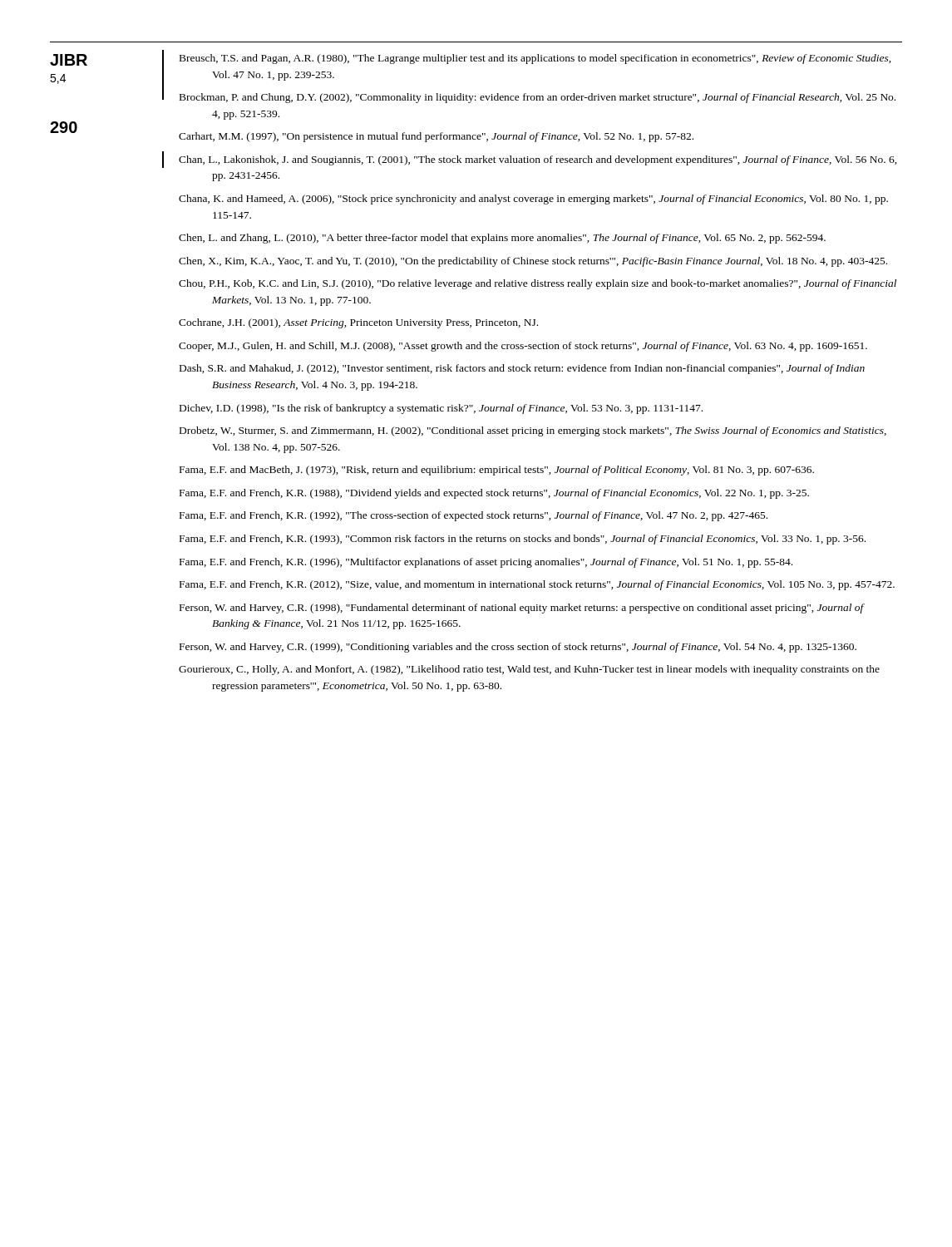This screenshot has width=952, height=1247.
Task: Point to the block beginning "Ferson, W. and Harvey, C.R. (1999),"
Action: point(518,646)
